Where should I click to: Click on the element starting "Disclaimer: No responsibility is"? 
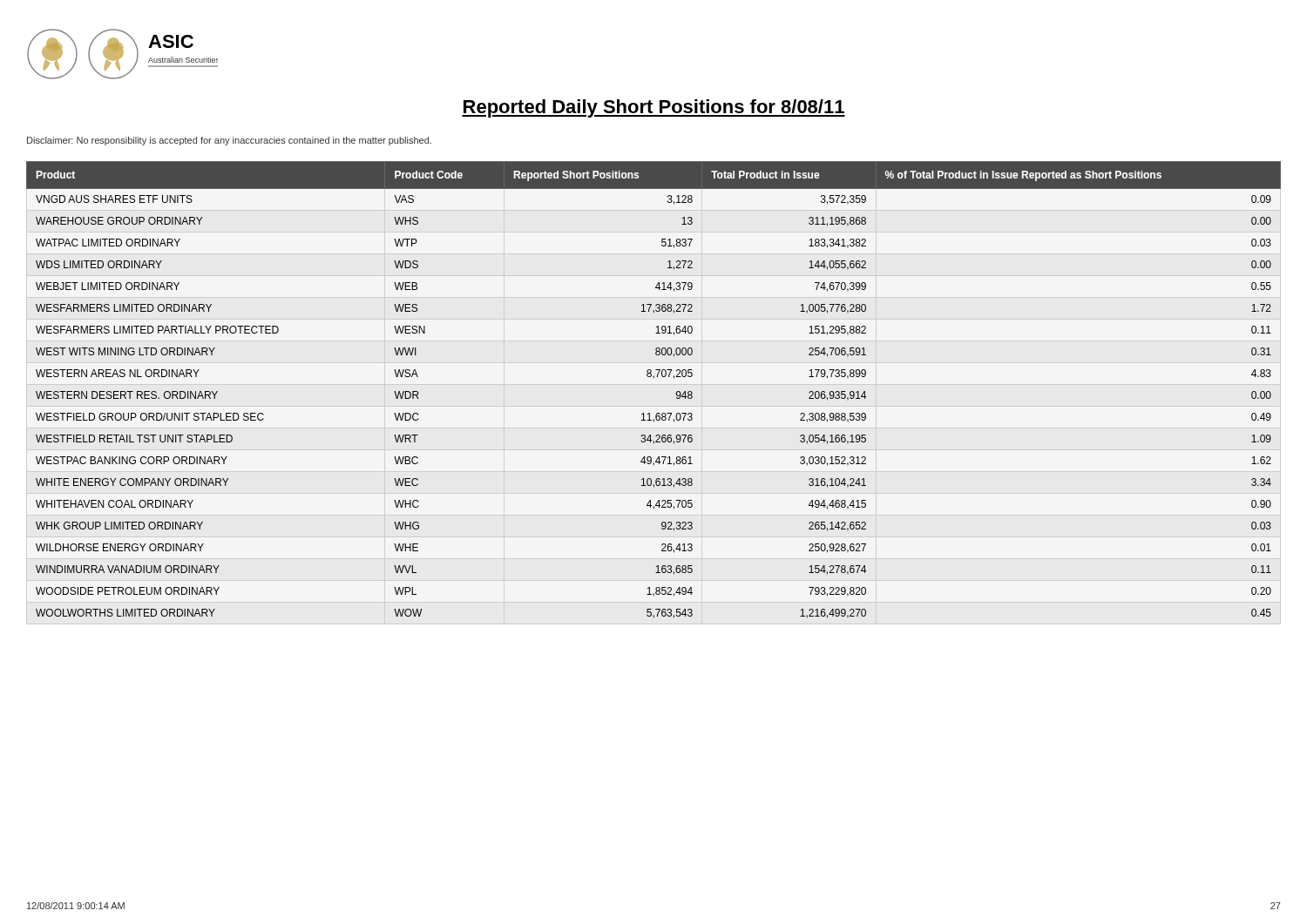coord(229,140)
